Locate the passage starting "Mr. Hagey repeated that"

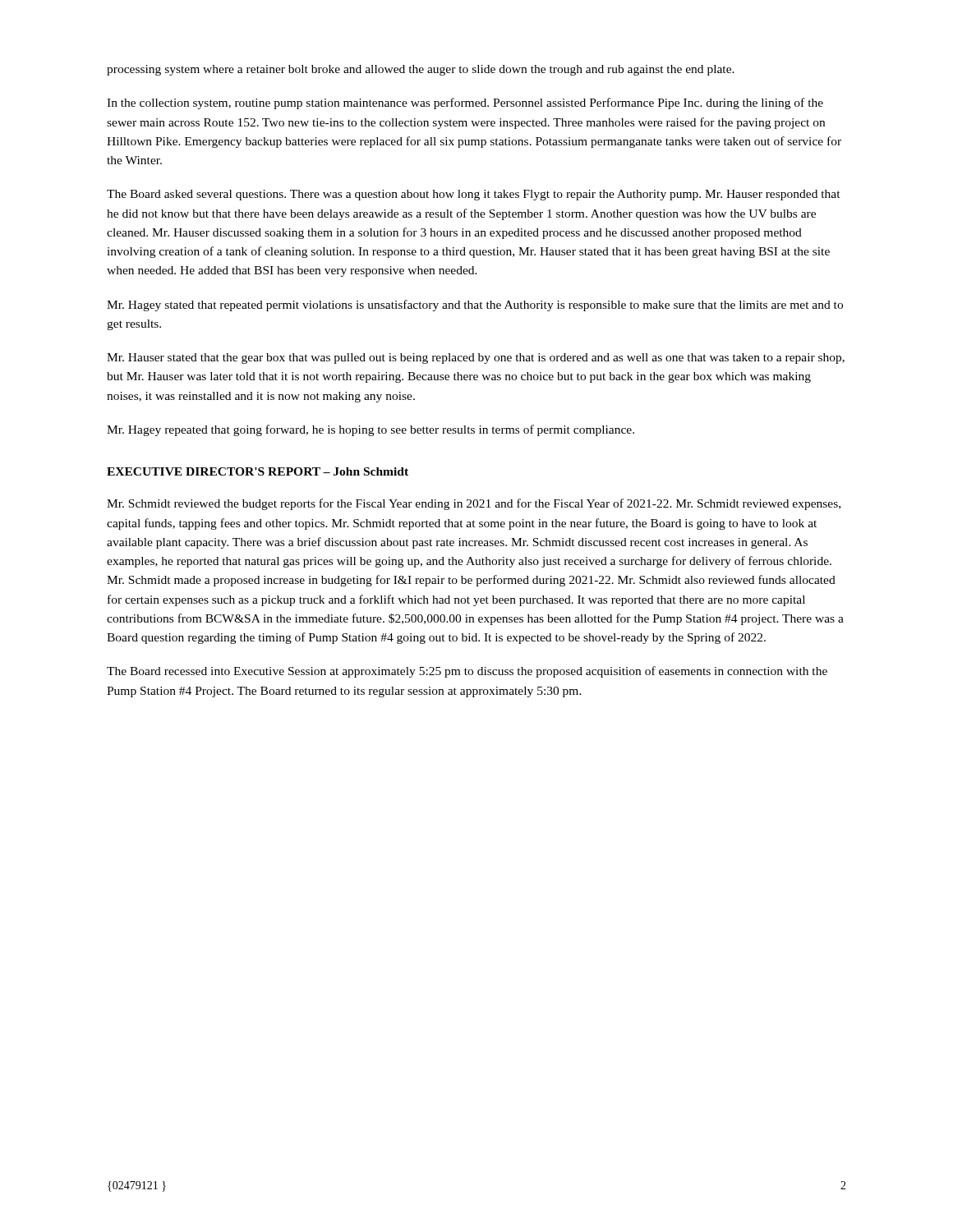(371, 429)
